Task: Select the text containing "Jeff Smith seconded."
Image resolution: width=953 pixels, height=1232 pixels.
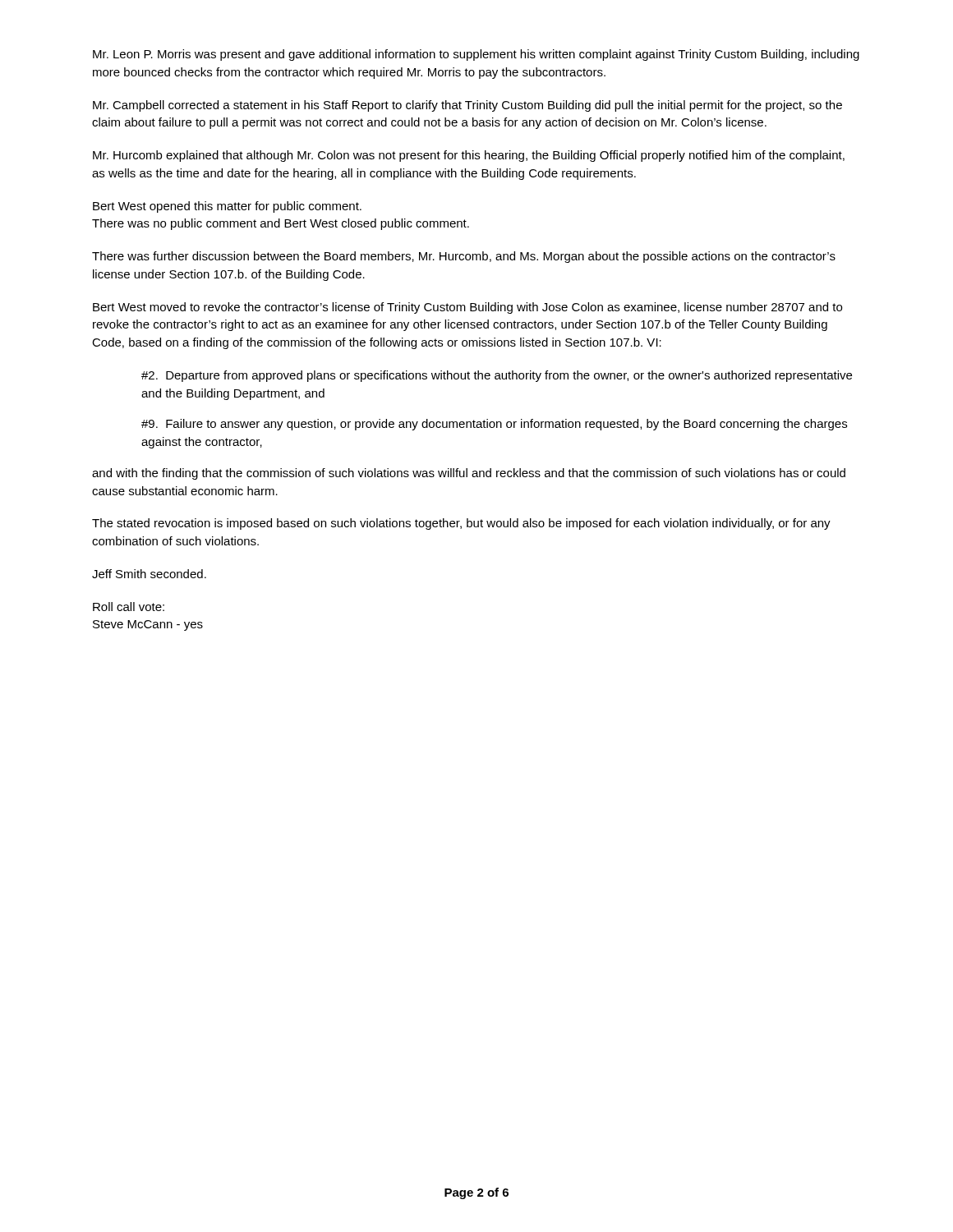Action: click(149, 573)
